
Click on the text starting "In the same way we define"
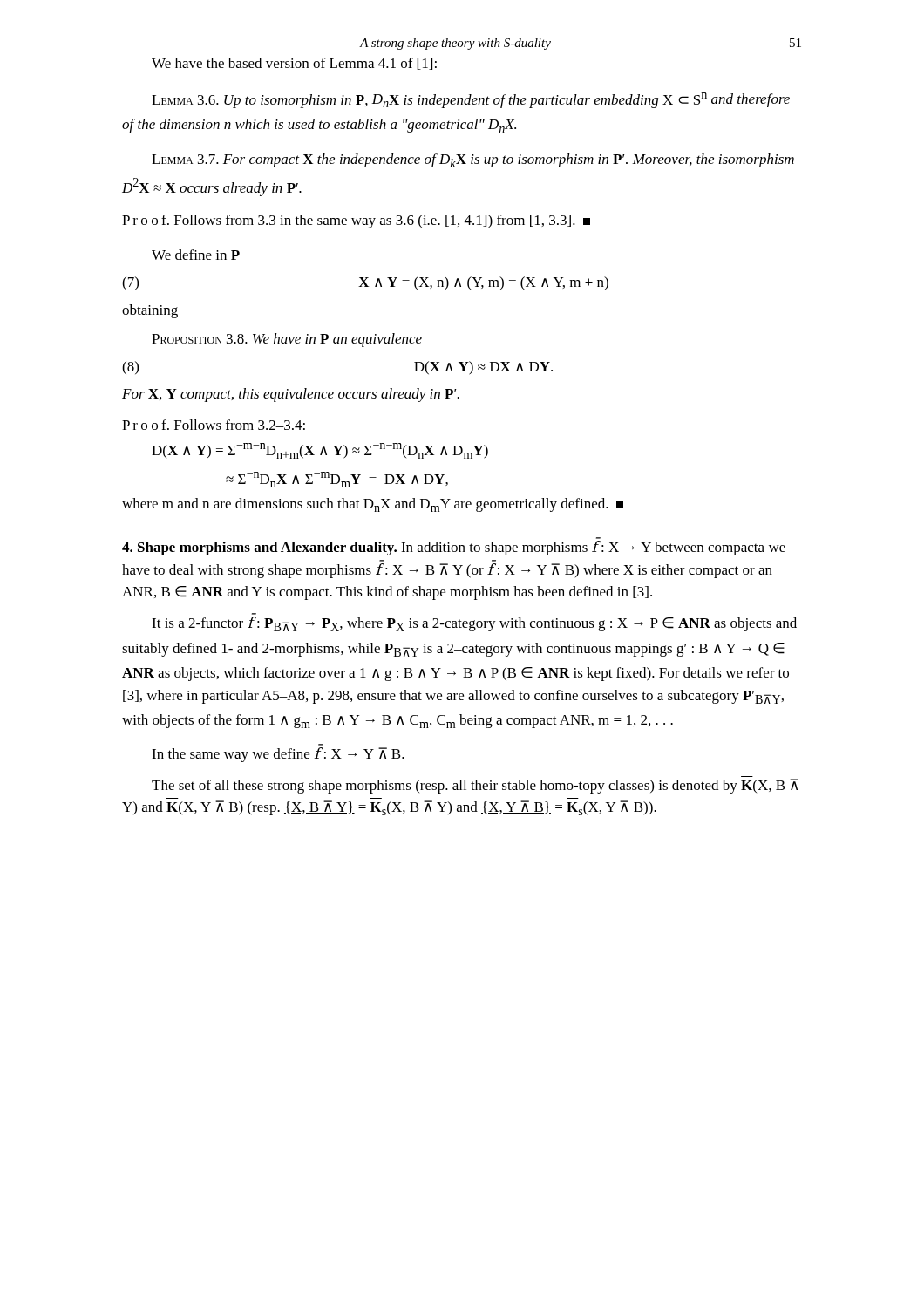tap(278, 754)
